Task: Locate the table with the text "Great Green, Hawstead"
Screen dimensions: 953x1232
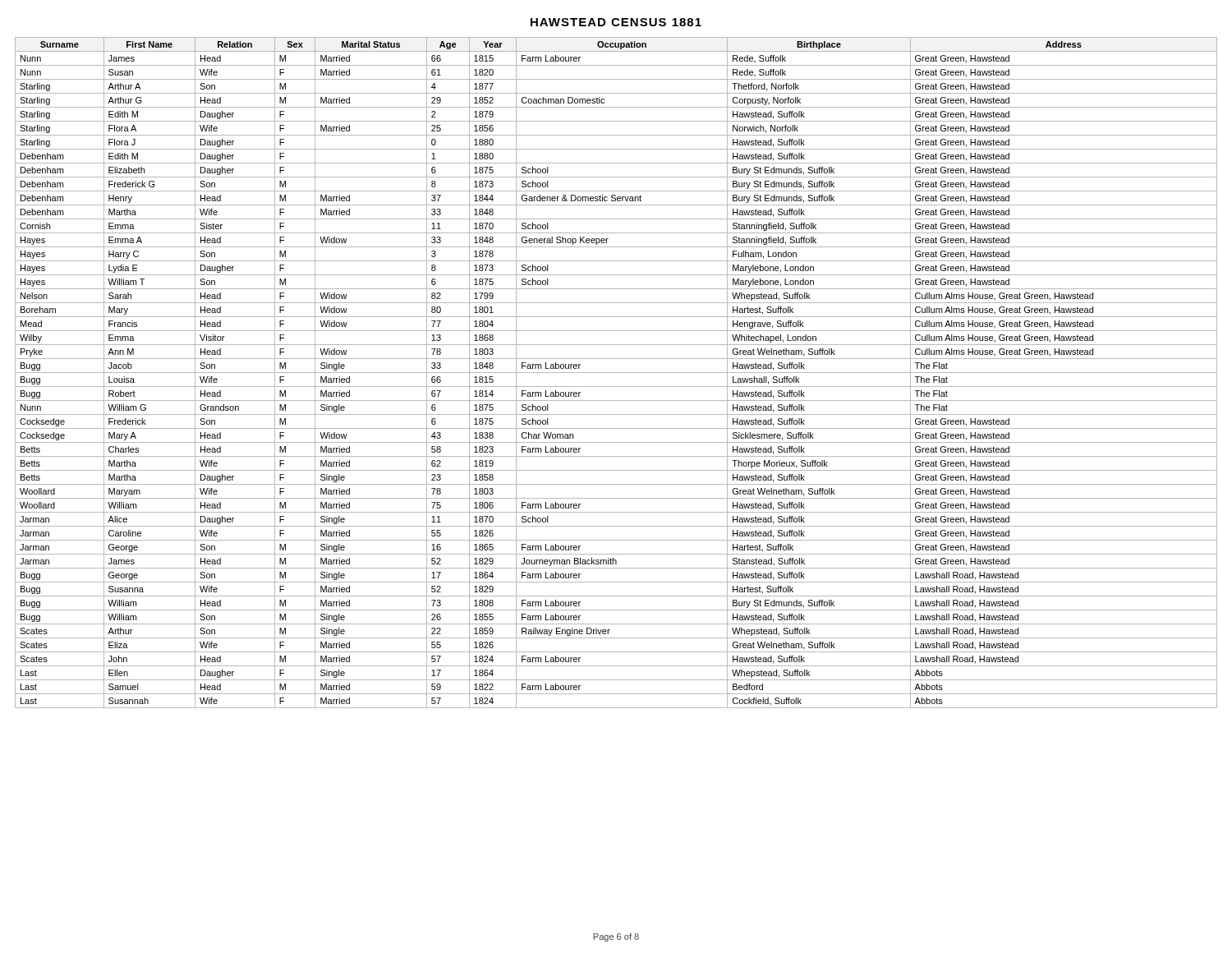Action: click(616, 373)
